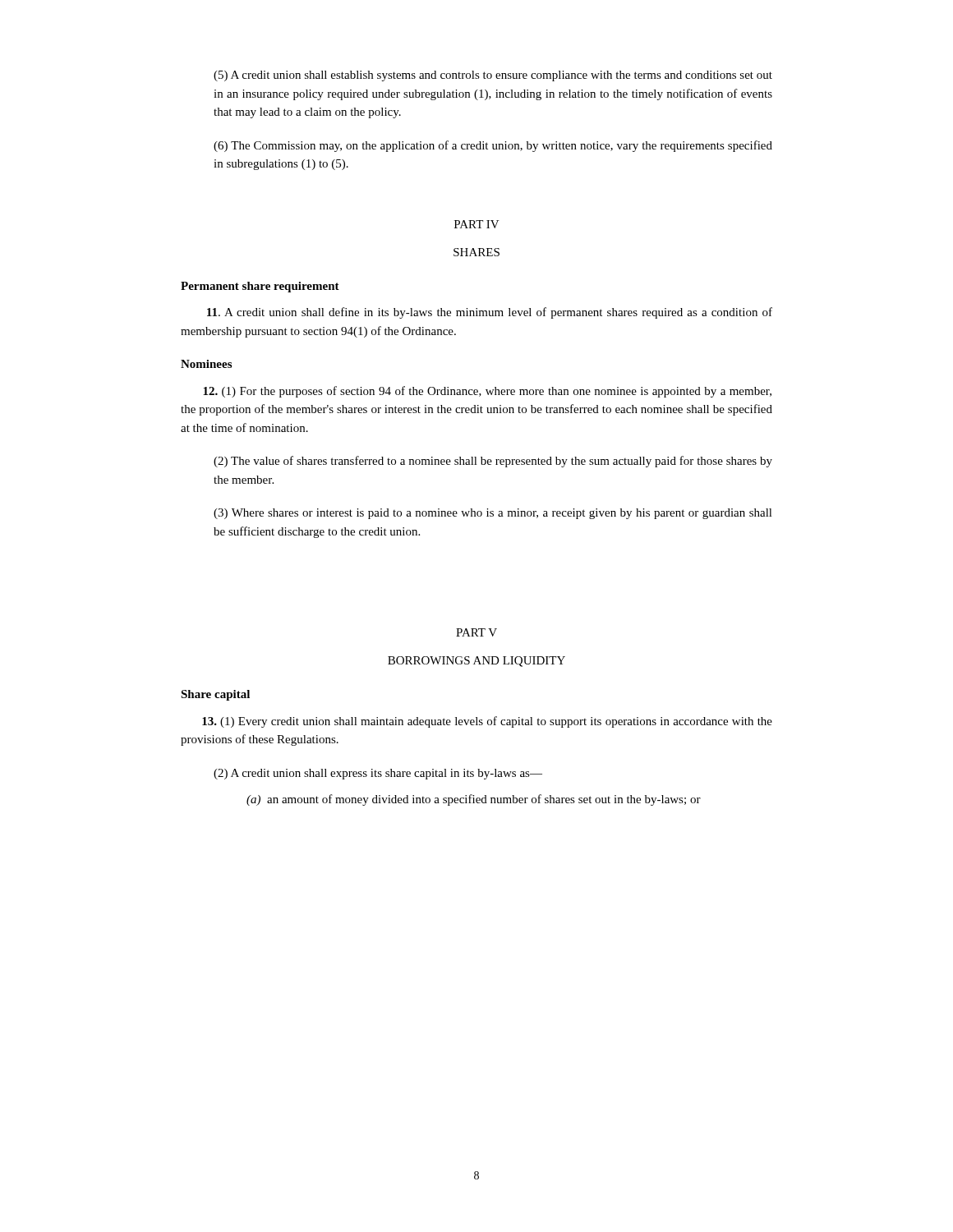Where is the passage that starts "(5) A credit union shall"?
Image resolution: width=953 pixels, height=1232 pixels.
click(x=493, y=93)
